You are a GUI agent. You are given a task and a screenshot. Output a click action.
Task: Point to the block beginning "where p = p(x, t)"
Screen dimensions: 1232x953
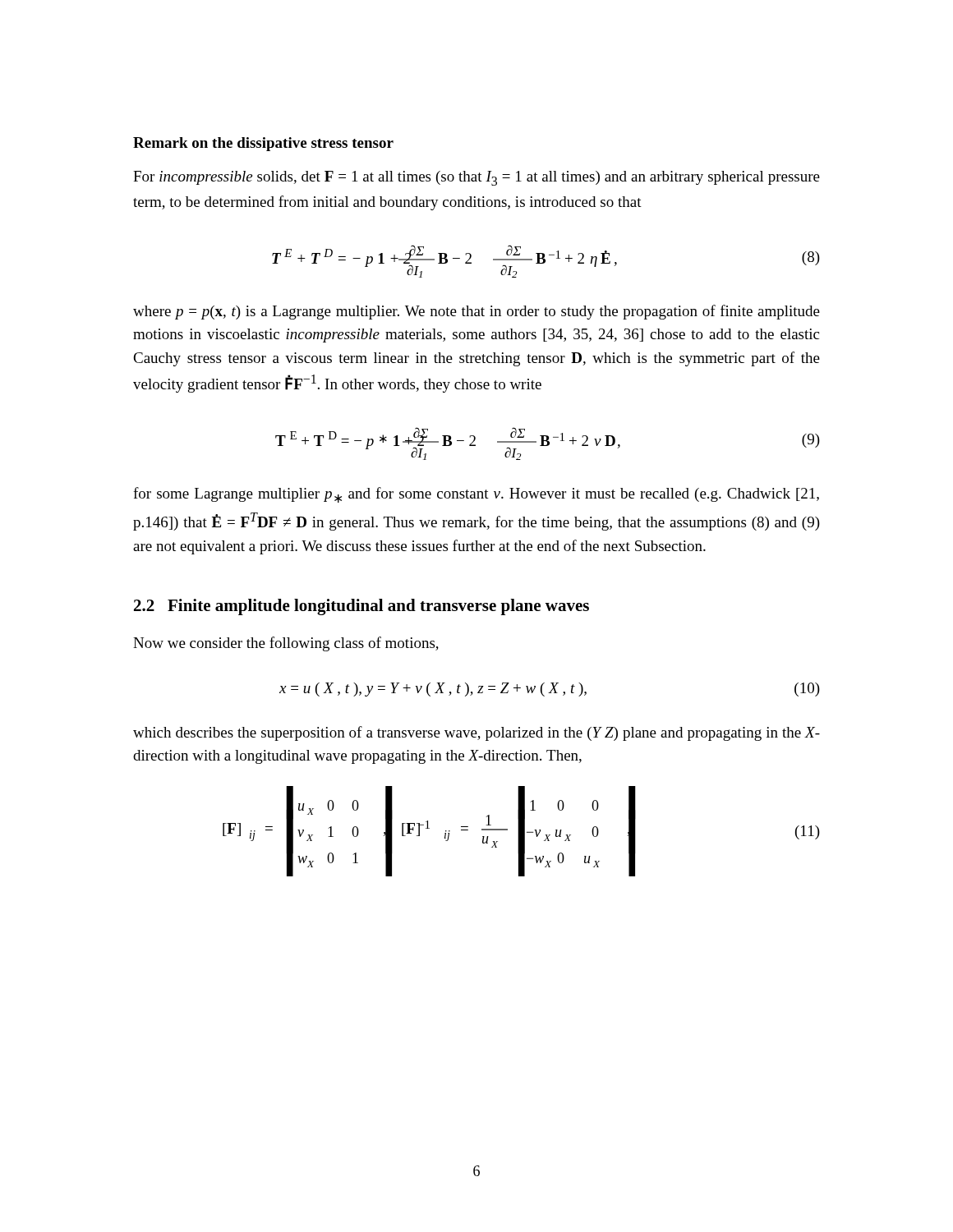476,347
